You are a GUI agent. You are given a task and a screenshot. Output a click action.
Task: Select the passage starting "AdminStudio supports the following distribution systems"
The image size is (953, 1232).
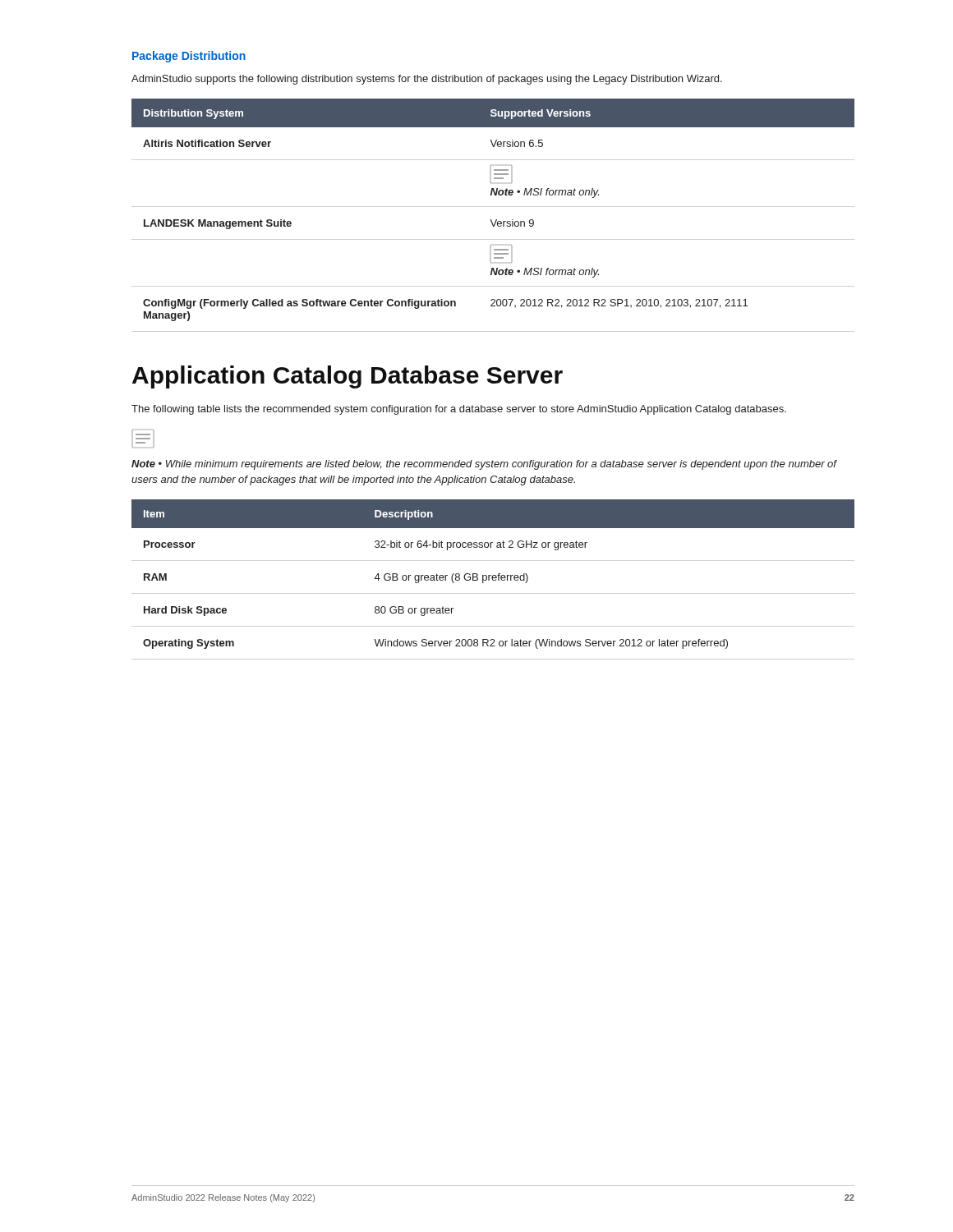pos(427,78)
